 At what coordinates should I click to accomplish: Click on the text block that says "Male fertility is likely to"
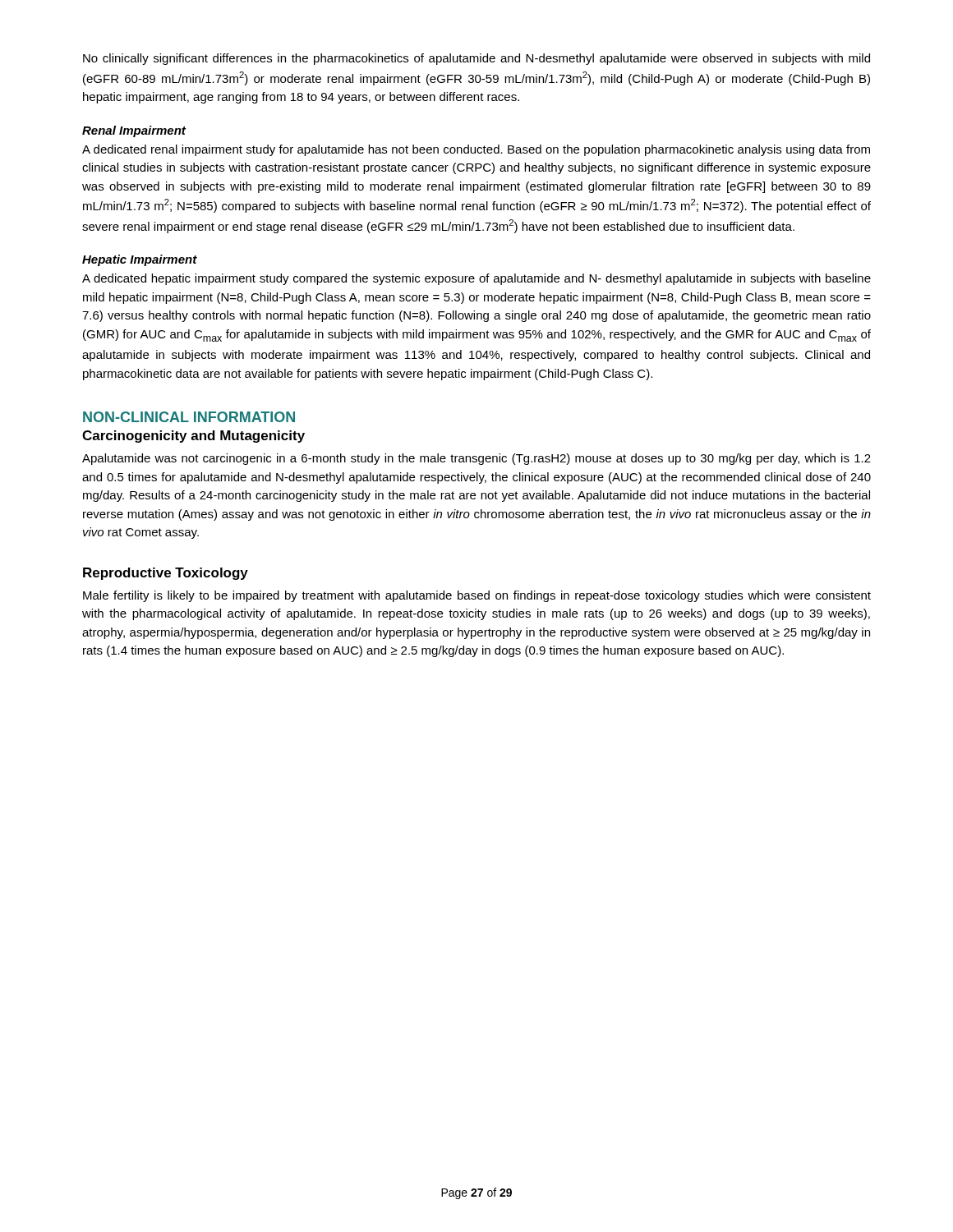(x=476, y=623)
